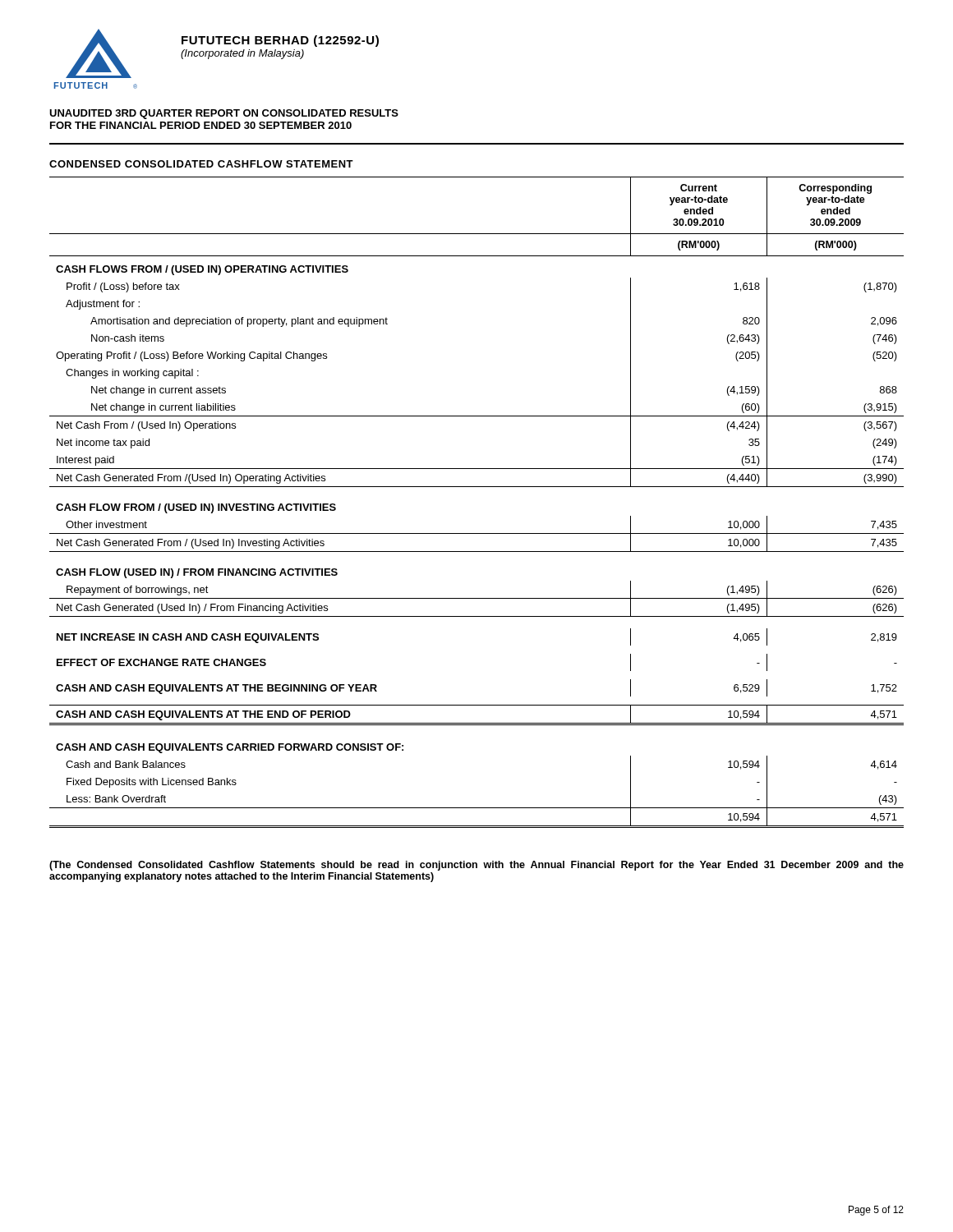
Task: Locate the text "FUTUTECH BERHAD (122592-U) (Incorporated in Malaysia)"
Action: [280, 46]
